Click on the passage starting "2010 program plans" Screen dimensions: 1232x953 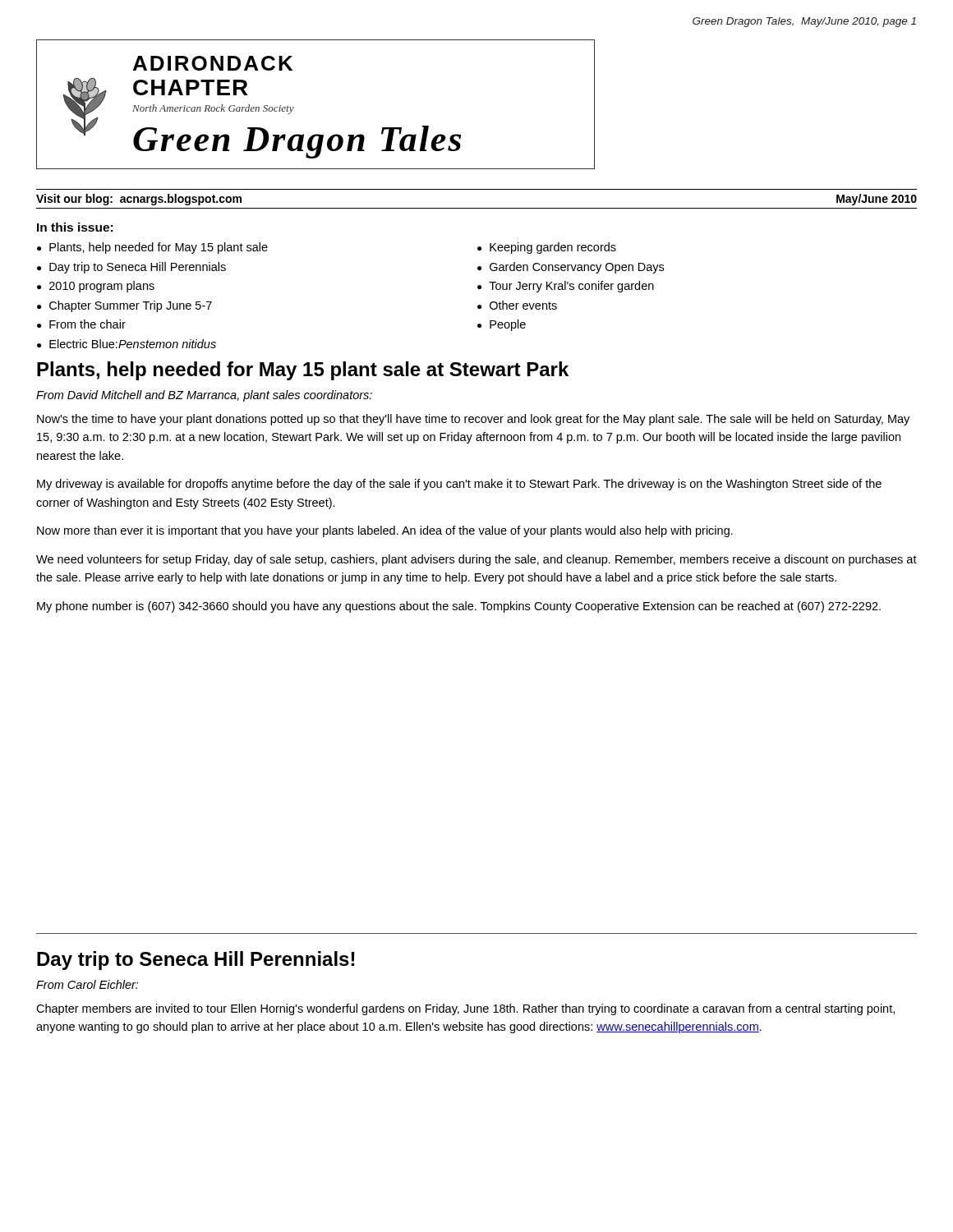click(x=102, y=286)
